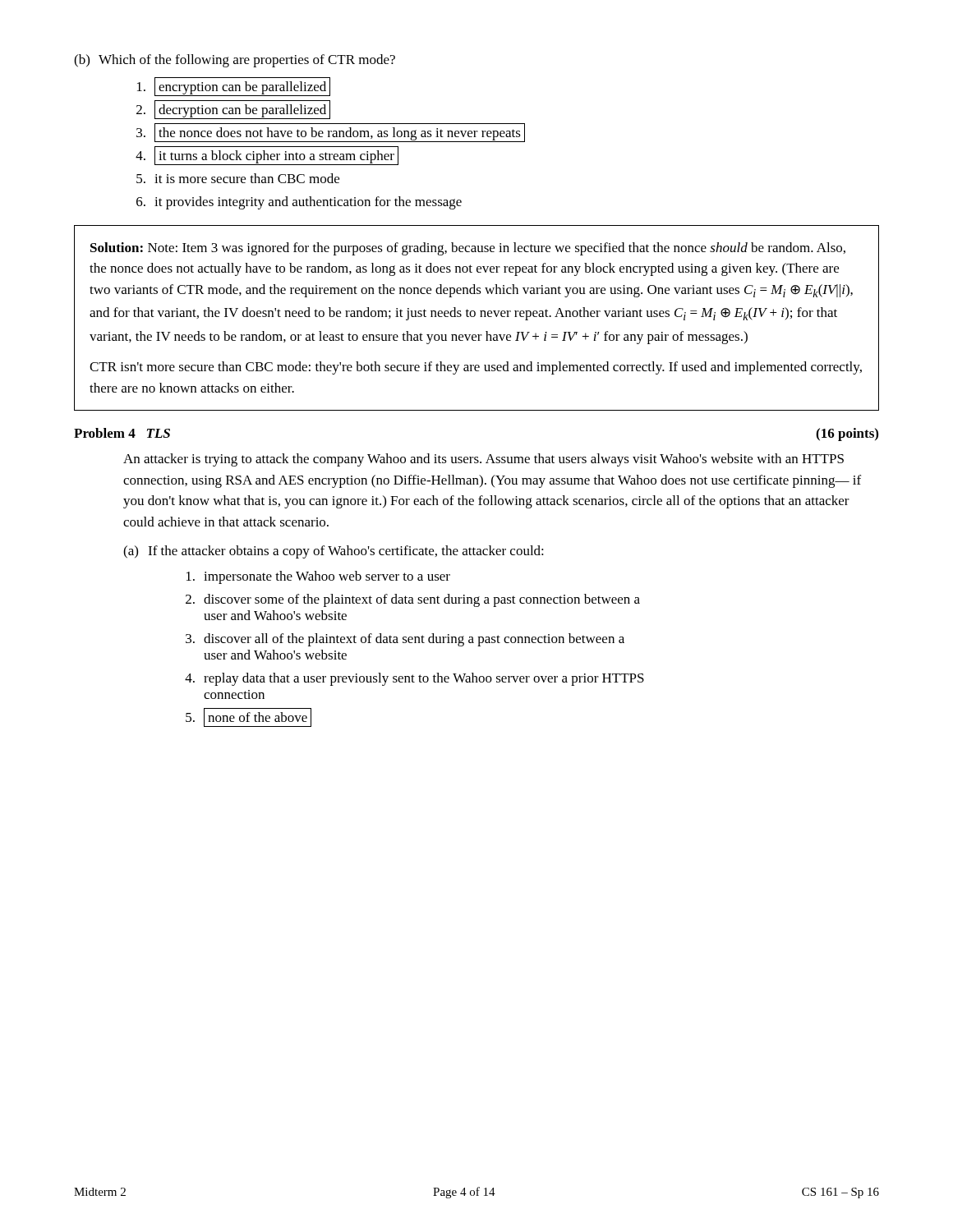The image size is (953, 1232).
Task: Click on the region starting "(b) Which of the following are properties"
Action: pyautogui.click(x=235, y=60)
